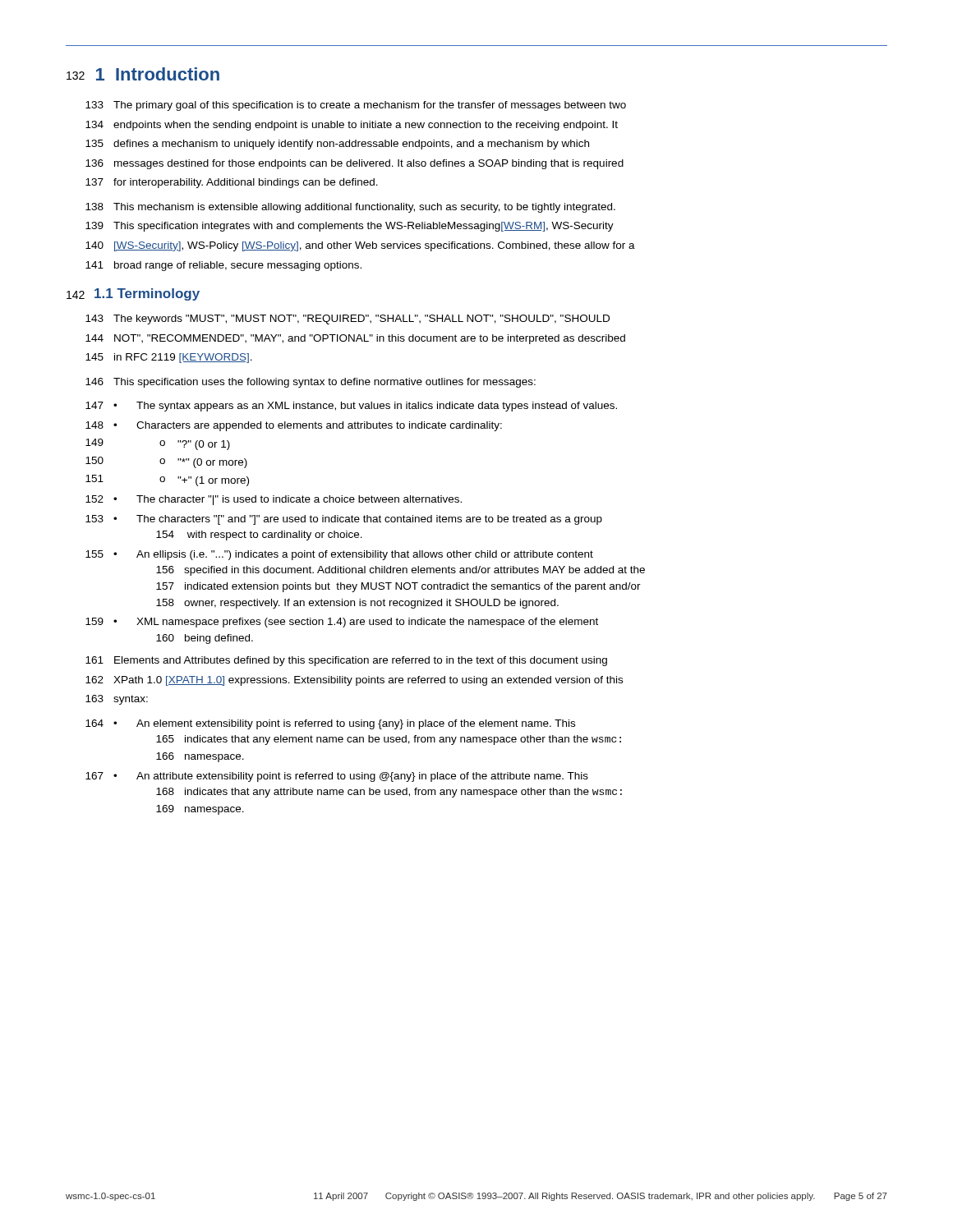This screenshot has height=1232, width=953.
Task: Click on the text block that says "138 This mechanism is extensible allowing additional functionality,"
Action: pos(476,236)
